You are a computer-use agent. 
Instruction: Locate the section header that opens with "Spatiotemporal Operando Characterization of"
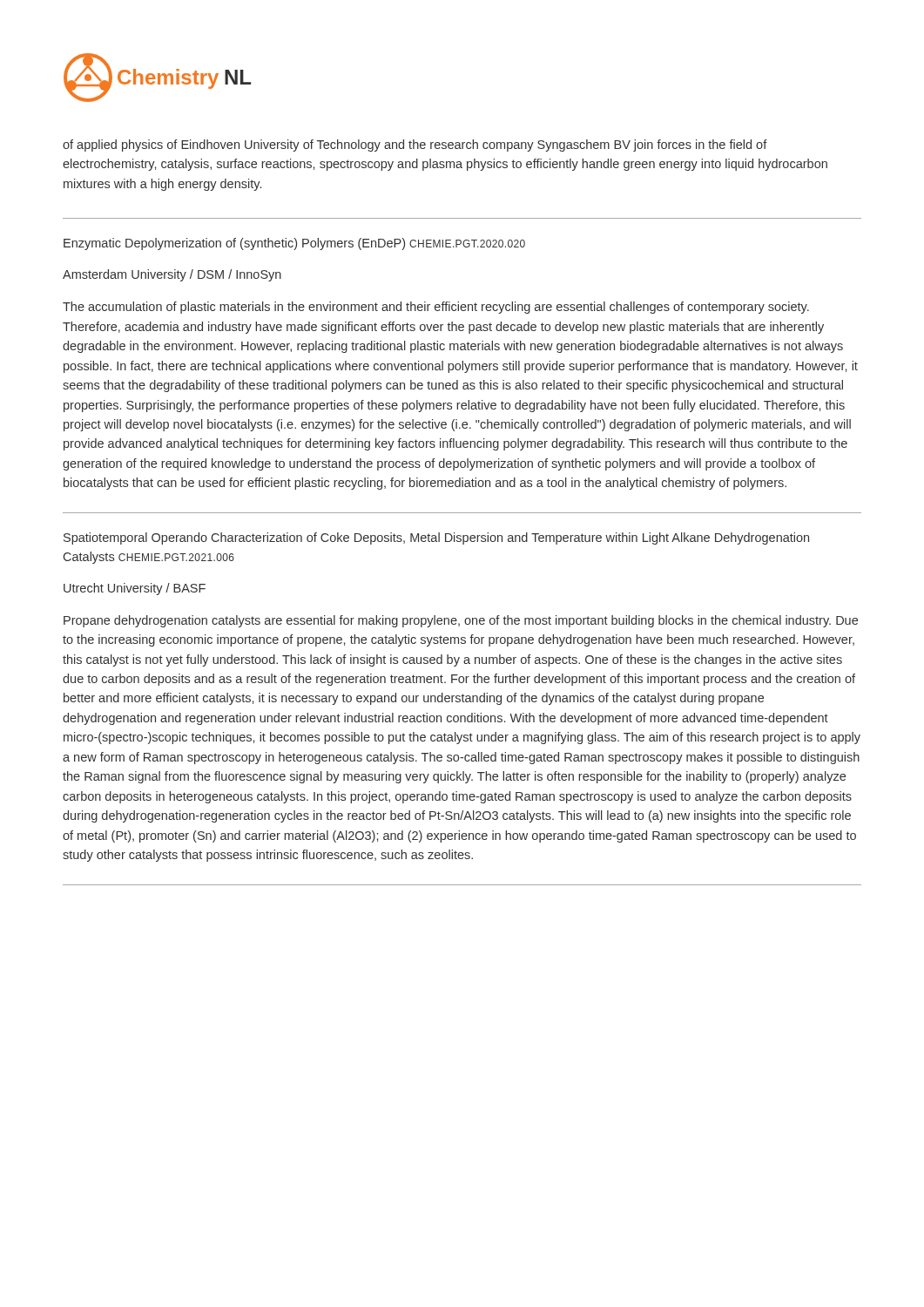point(436,538)
